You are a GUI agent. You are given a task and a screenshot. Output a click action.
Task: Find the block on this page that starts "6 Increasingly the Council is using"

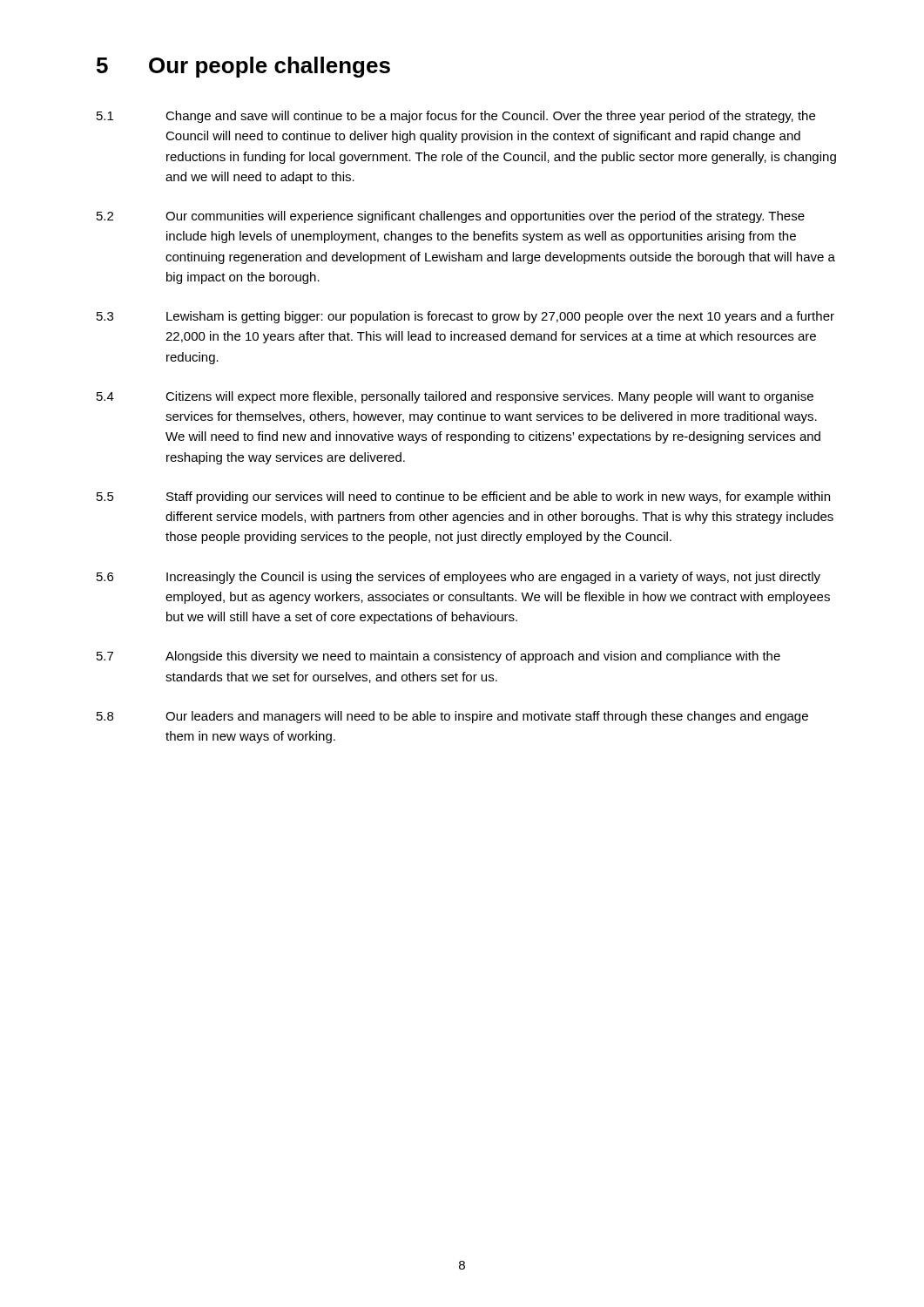466,596
